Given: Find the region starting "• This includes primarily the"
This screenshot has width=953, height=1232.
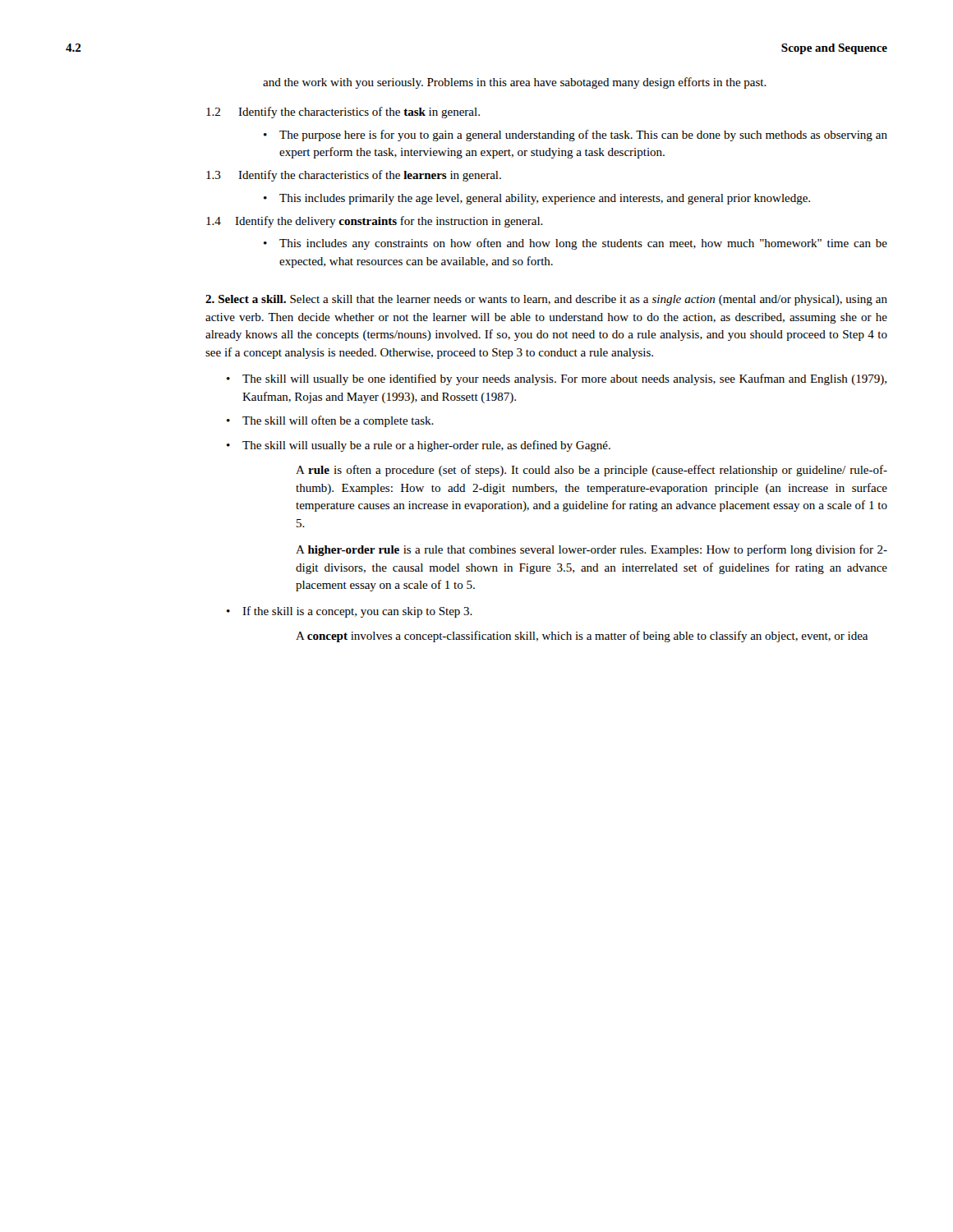Looking at the screenshot, I should (x=575, y=198).
